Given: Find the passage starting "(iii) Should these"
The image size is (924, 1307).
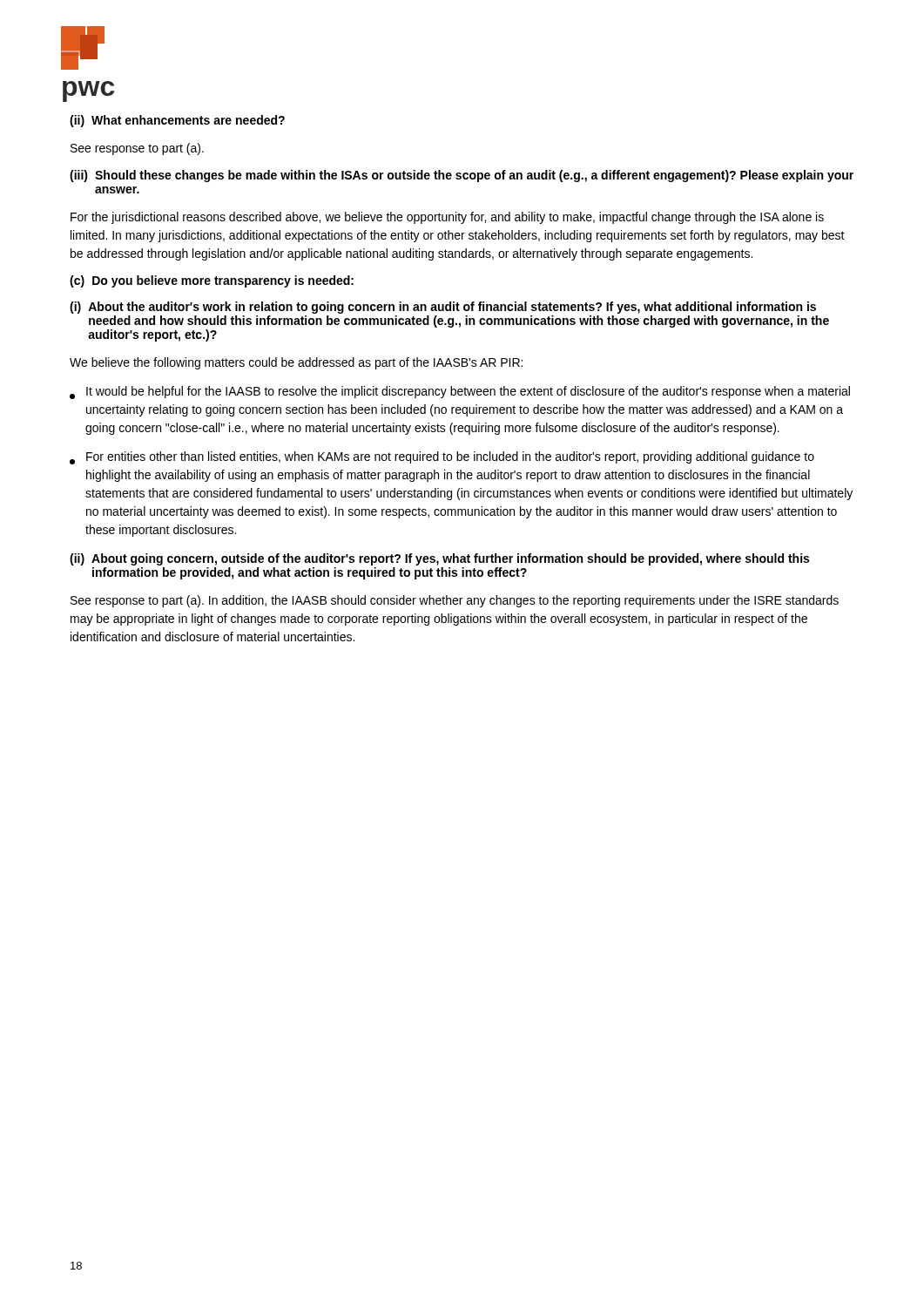Looking at the screenshot, I should [x=462, y=182].
